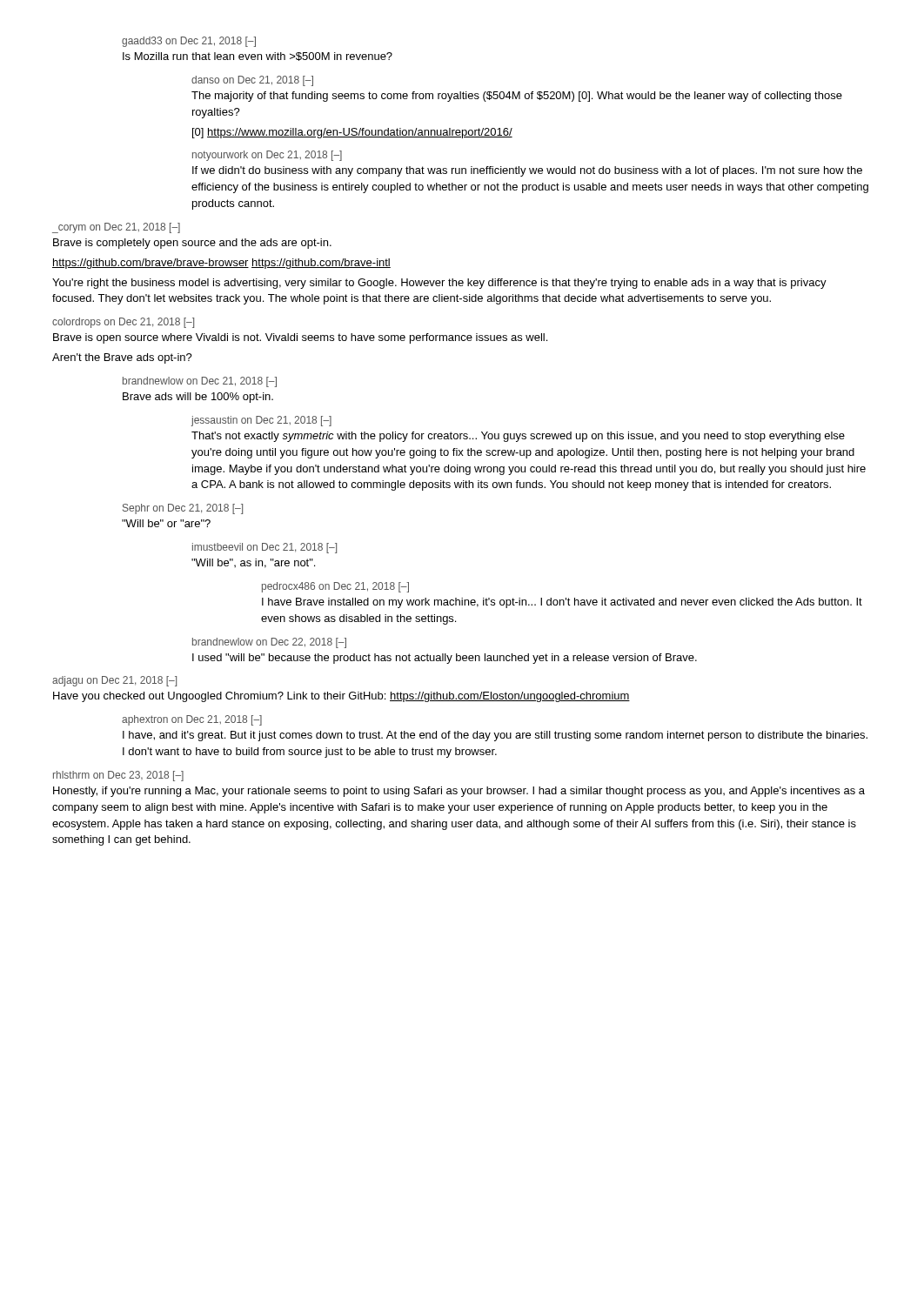Where does it say "pedrocx486 on Dec 21, 2018 [–]"?
This screenshot has height=1305, width=924.
[335, 586]
